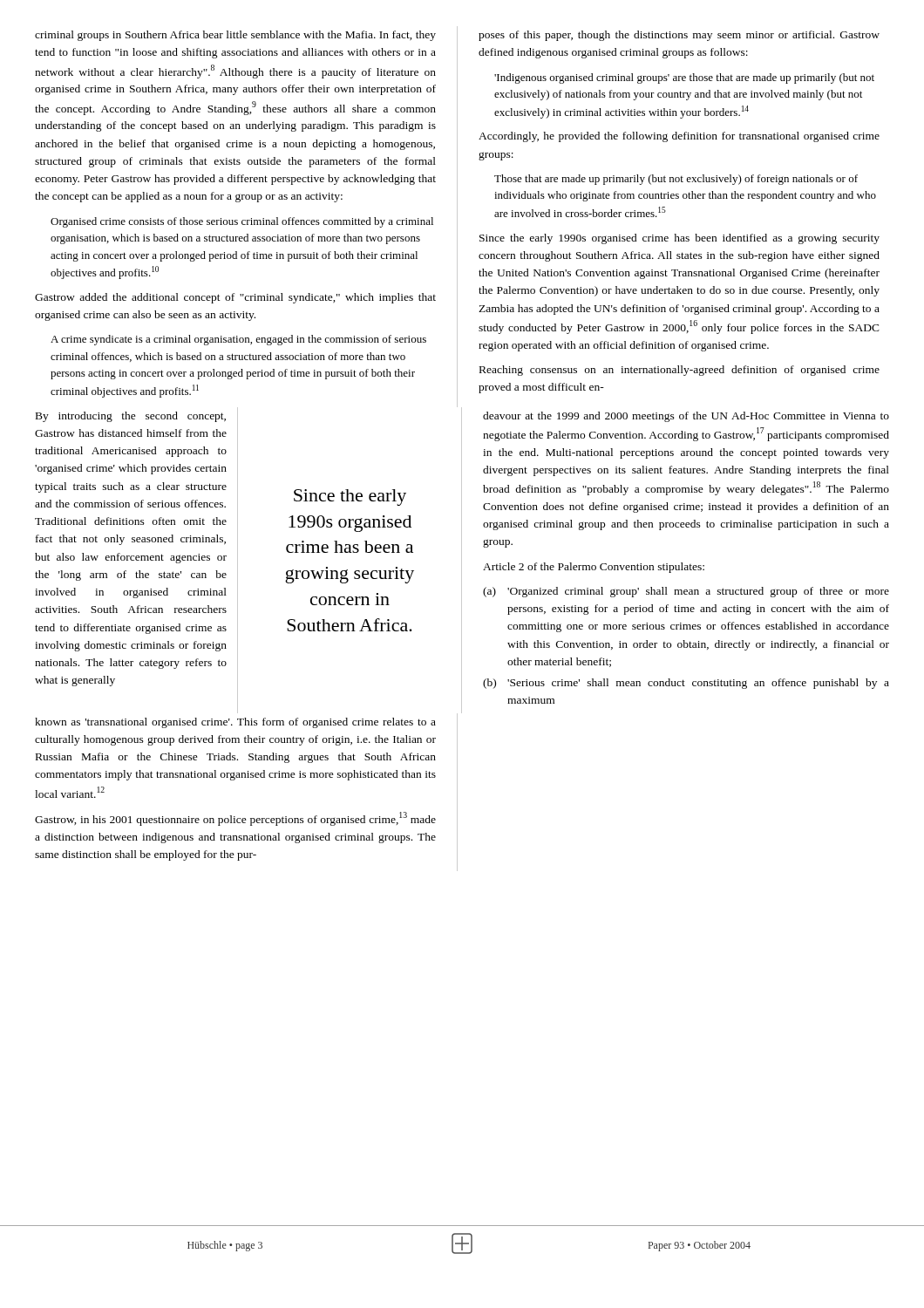
Task: Click on the text block with the text "Since the early"
Action: (679, 291)
